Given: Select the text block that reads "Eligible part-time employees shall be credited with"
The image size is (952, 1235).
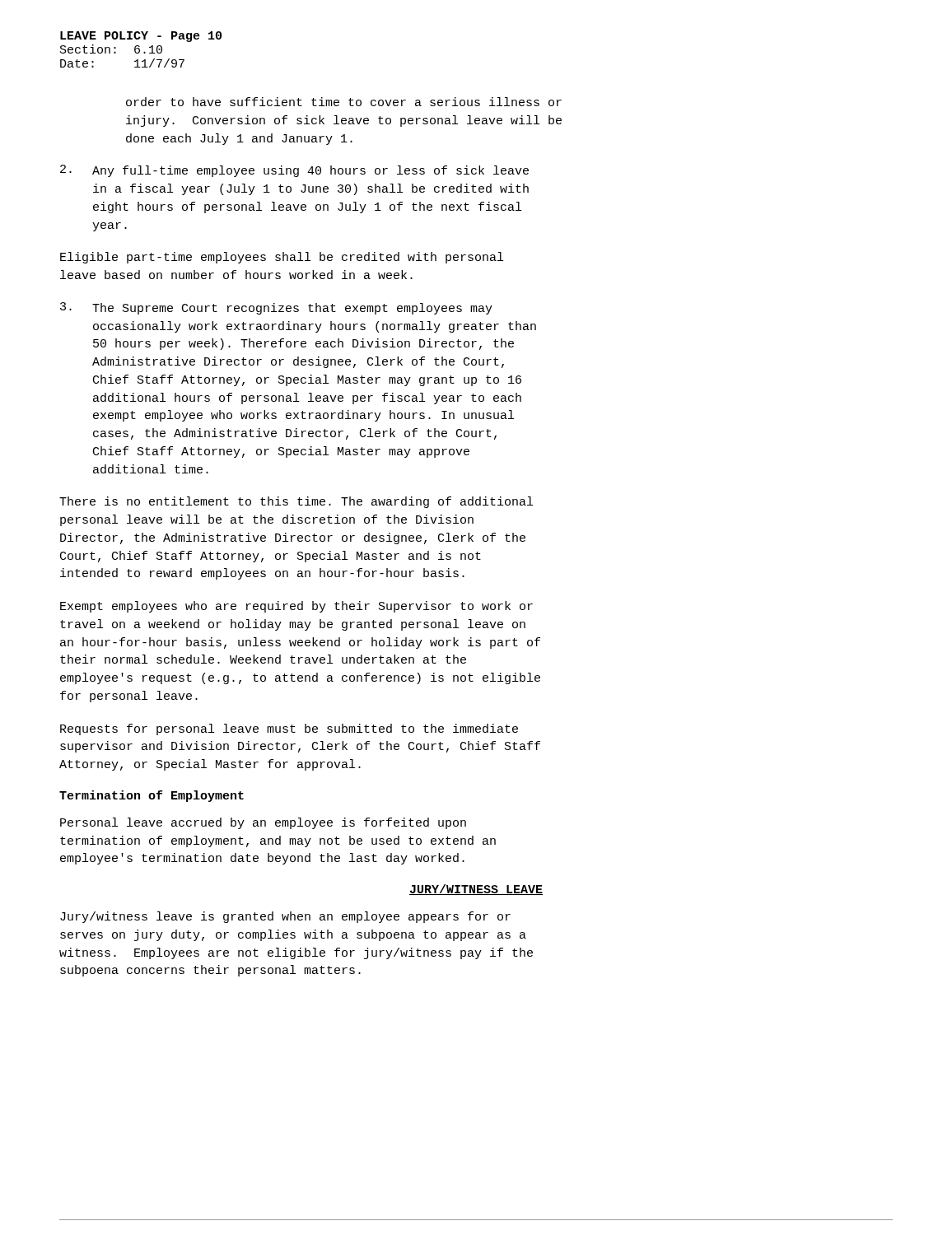Looking at the screenshot, I should tap(476, 268).
